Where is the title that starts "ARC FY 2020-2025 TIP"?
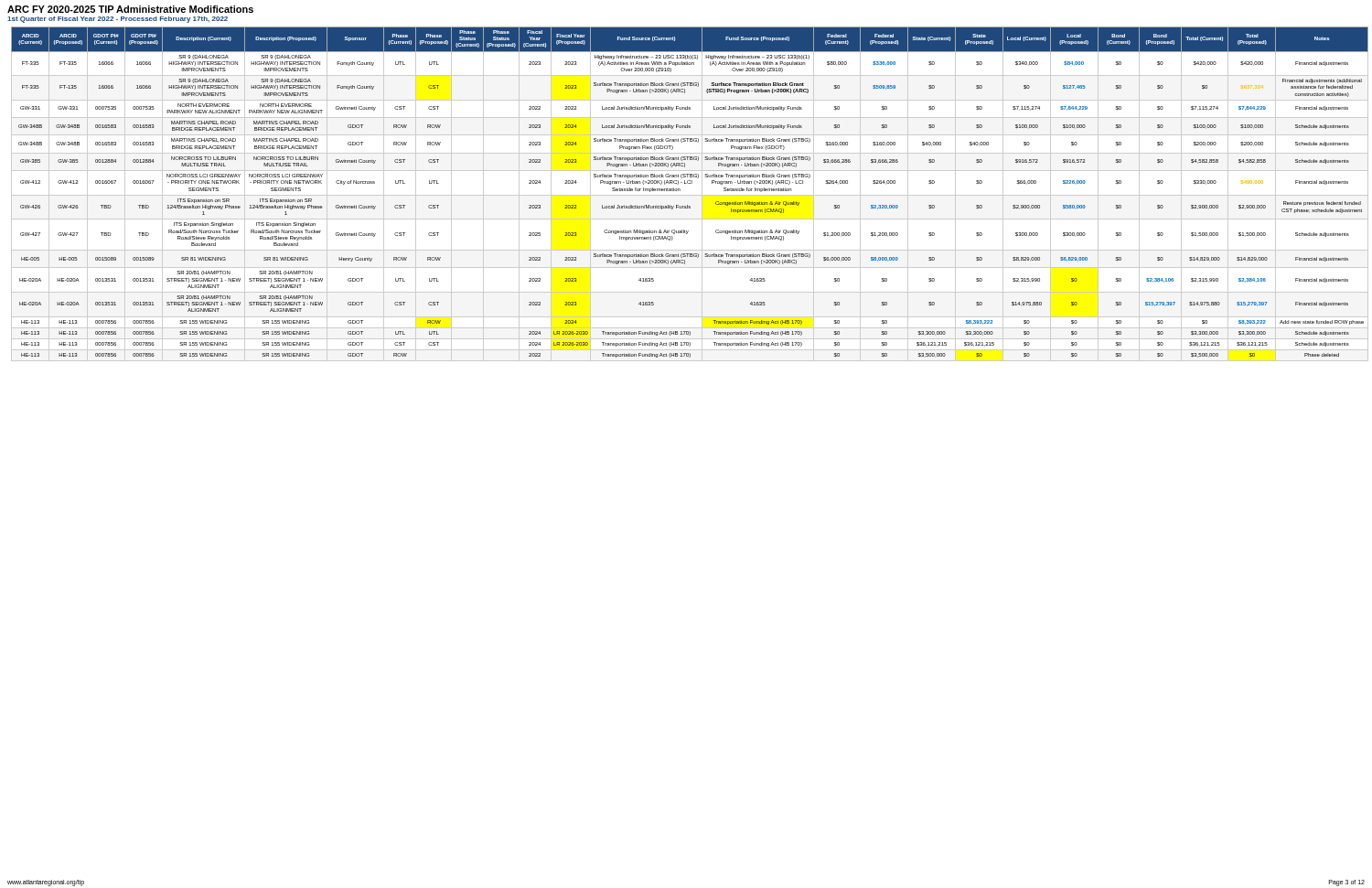Screen dimensions: 888x1372 tap(130, 9)
